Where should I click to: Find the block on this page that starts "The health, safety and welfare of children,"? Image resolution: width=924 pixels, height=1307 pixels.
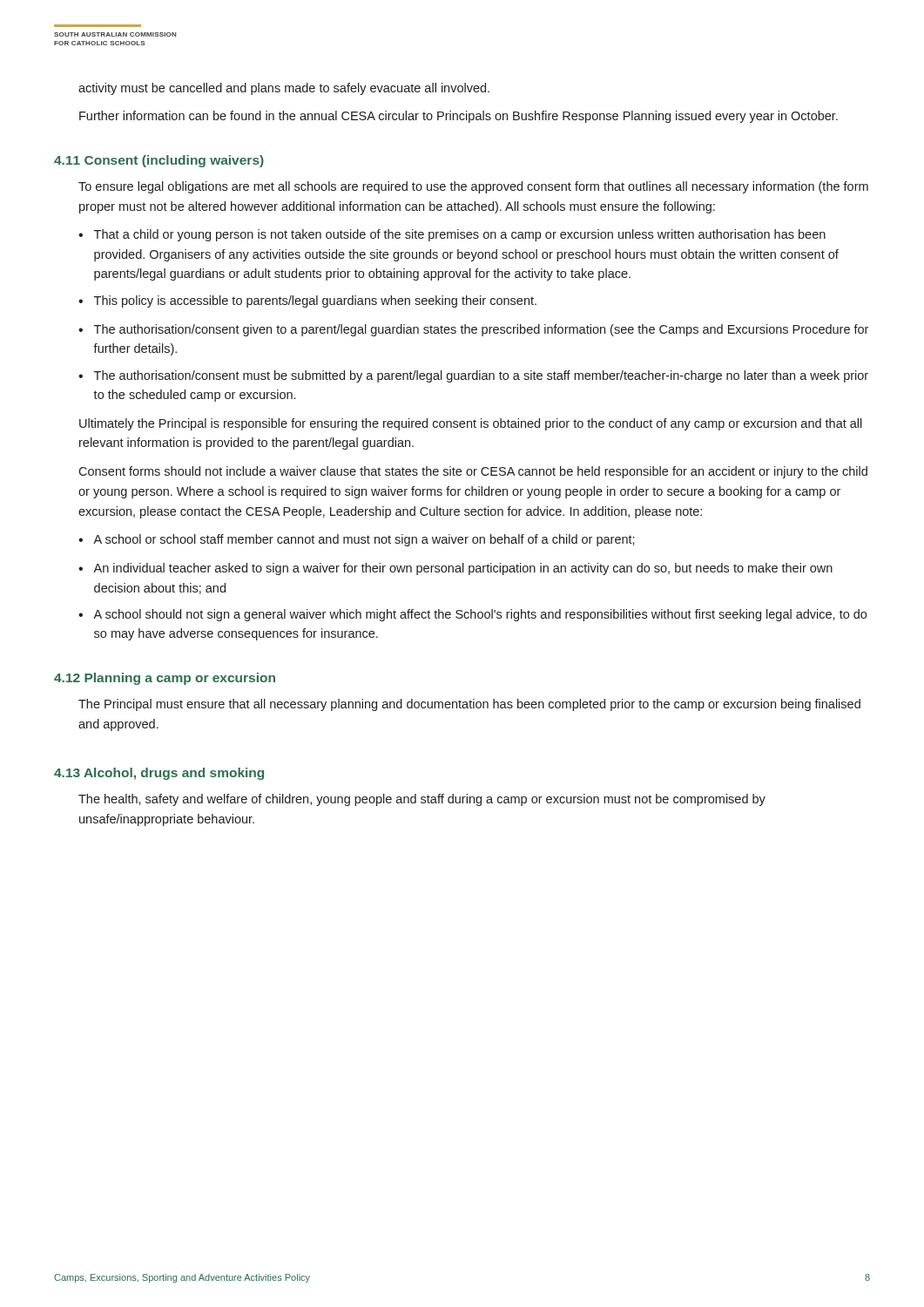point(422,809)
